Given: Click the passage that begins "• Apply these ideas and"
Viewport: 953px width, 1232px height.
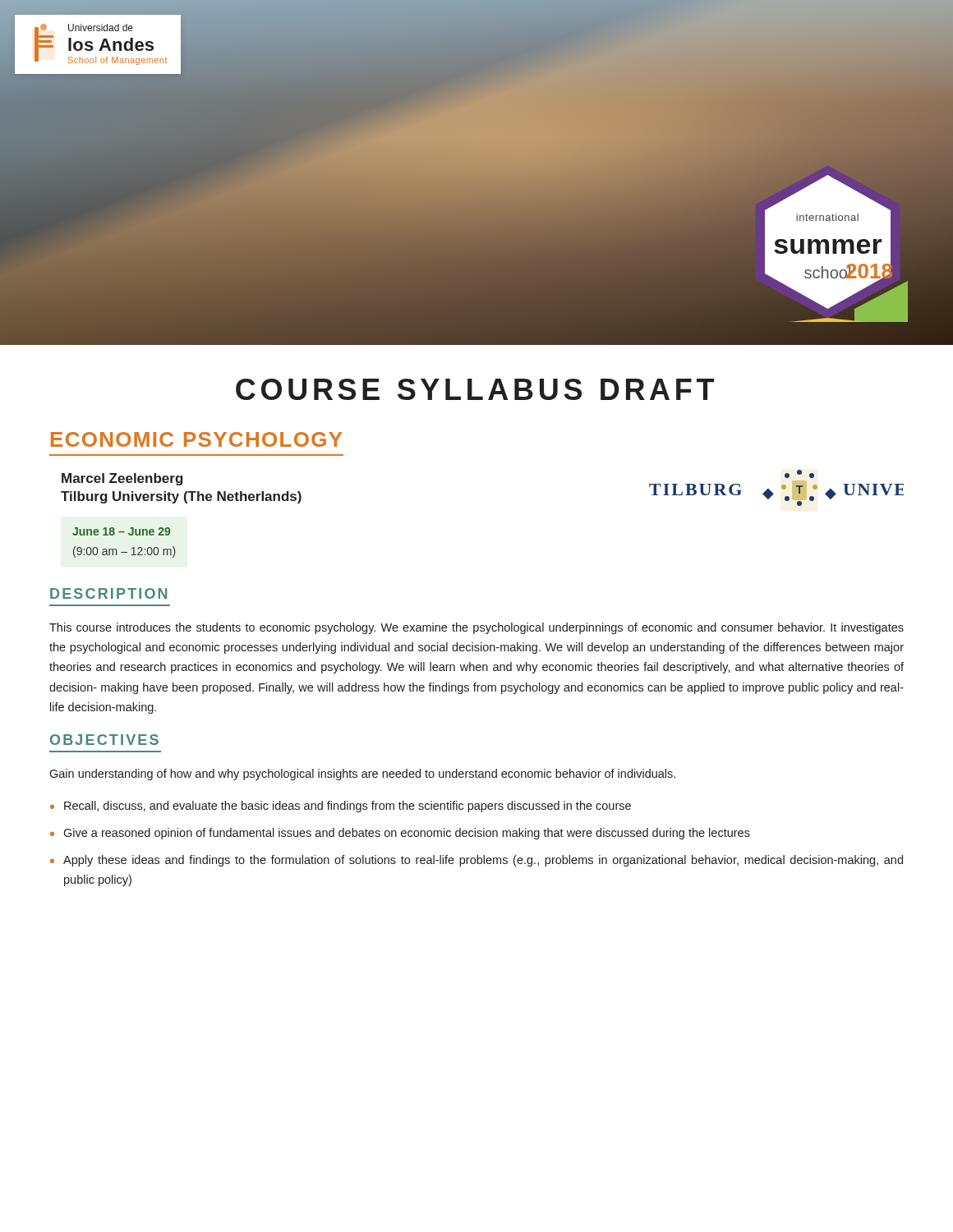Looking at the screenshot, I should tap(476, 870).
